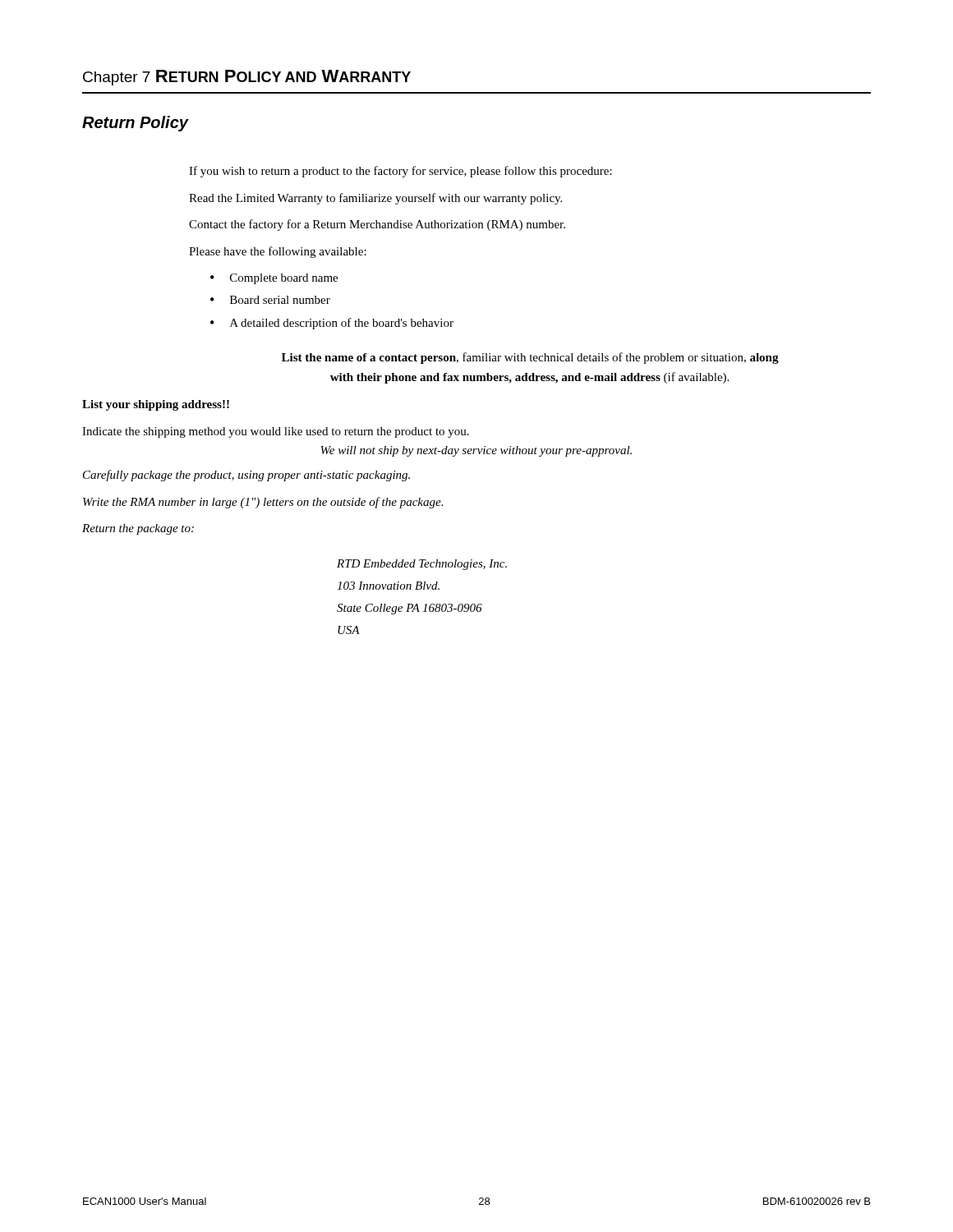Locate the passage starting "Chapter 7 RETURN POLICY AND WARRANTY"
953x1232 pixels.
[x=476, y=80]
